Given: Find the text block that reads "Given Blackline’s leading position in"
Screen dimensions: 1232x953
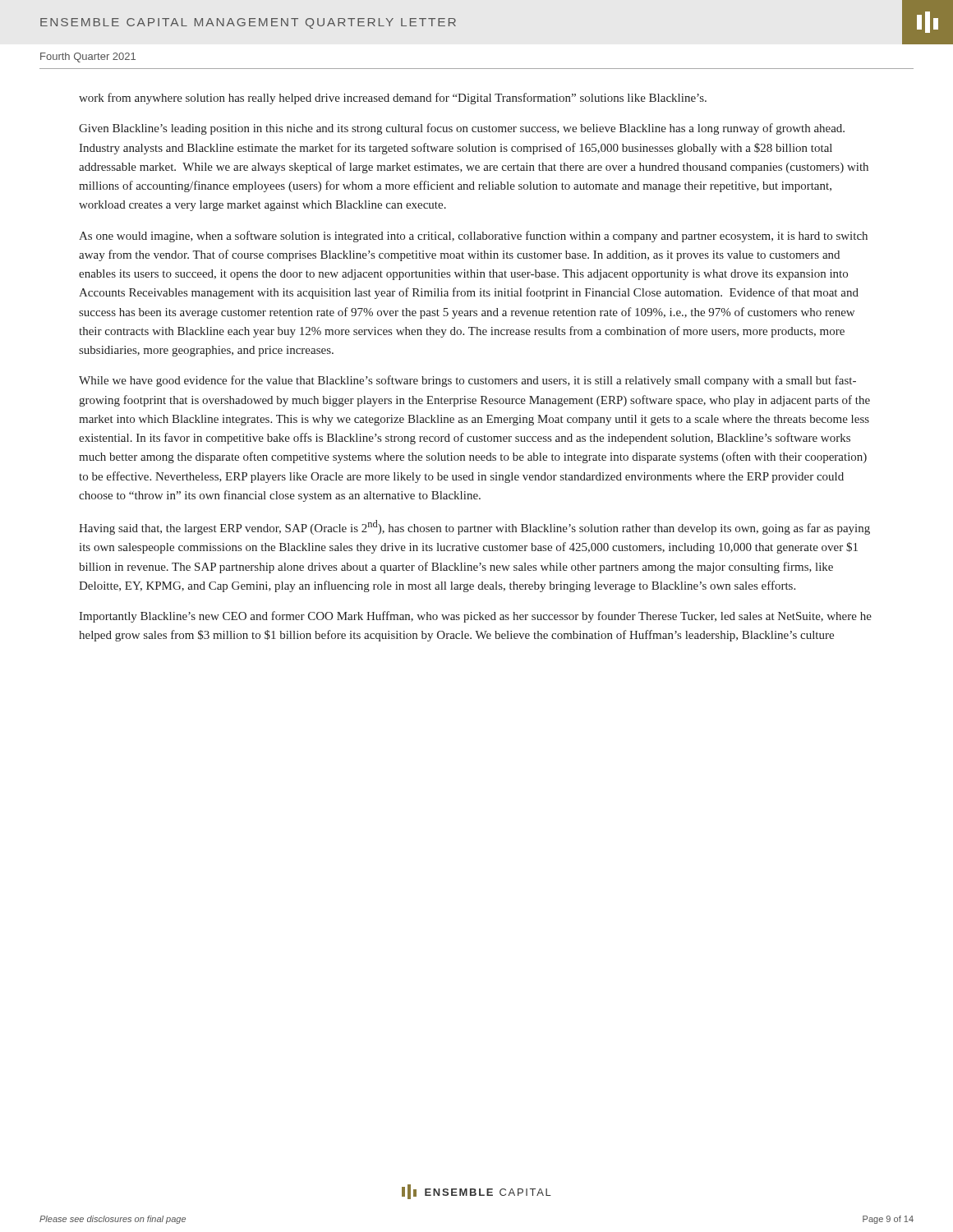Looking at the screenshot, I should click(474, 167).
